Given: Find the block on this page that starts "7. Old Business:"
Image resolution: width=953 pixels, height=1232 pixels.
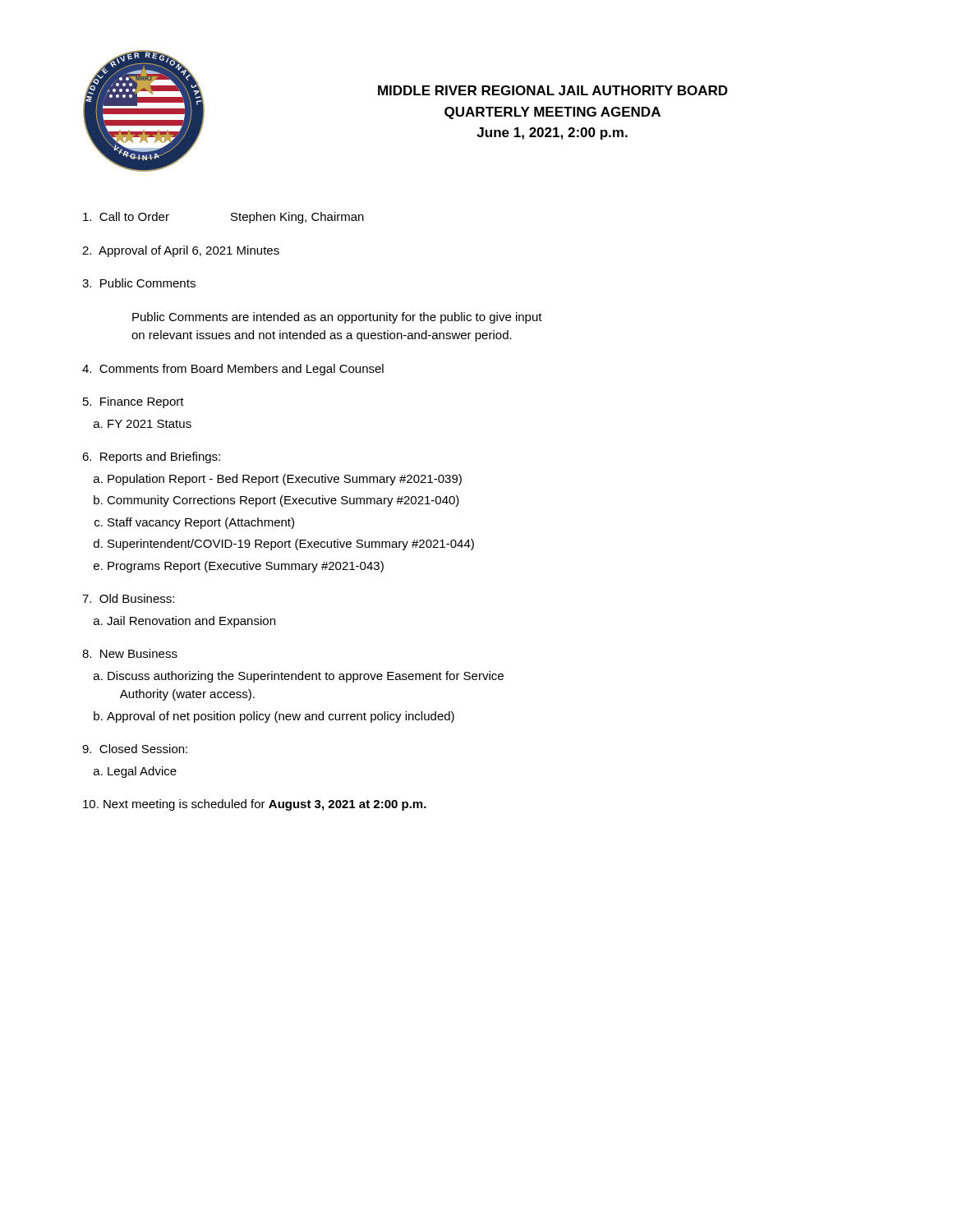Looking at the screenshot, I should click(128, 598).
